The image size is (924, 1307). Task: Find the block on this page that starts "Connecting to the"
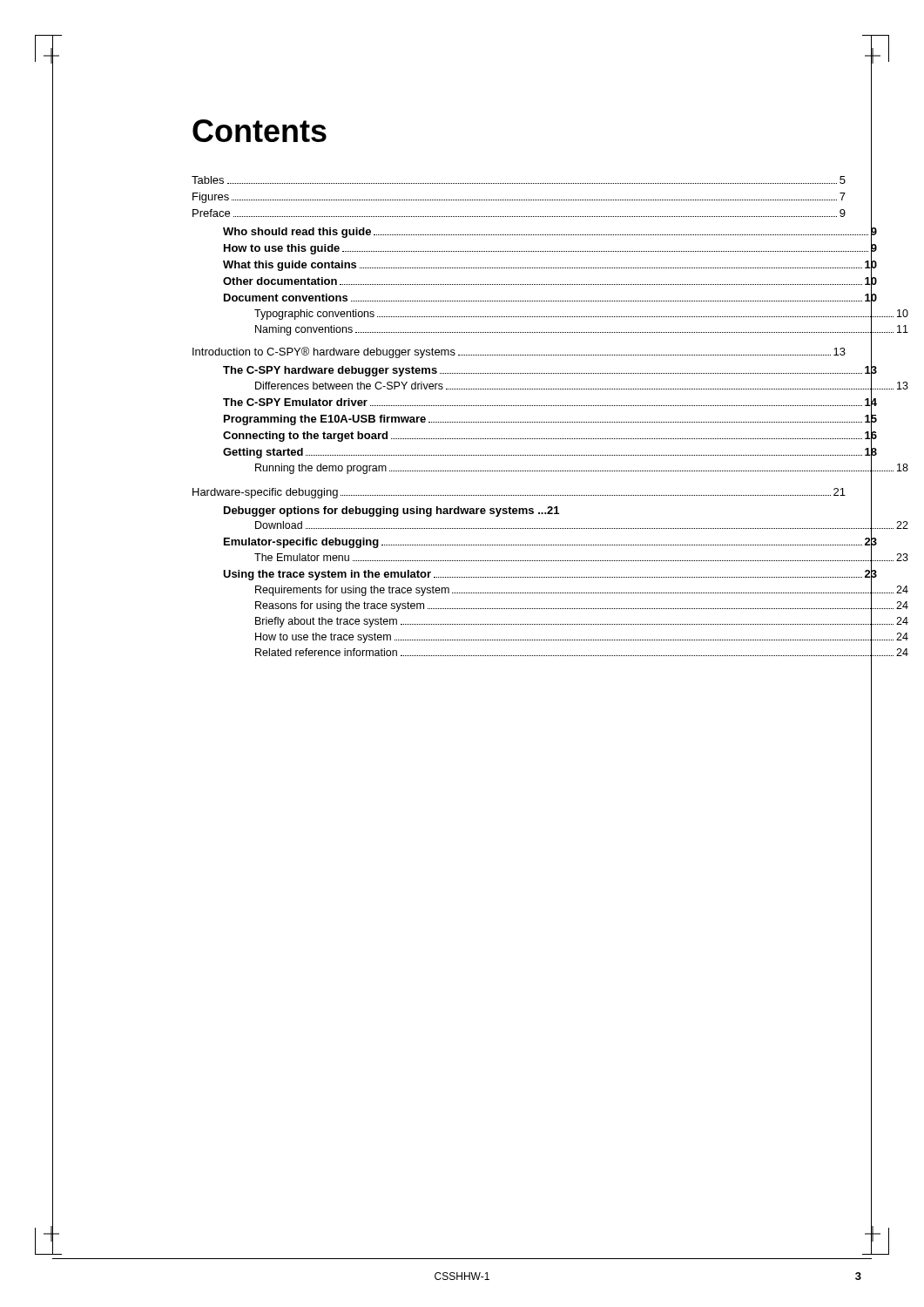[550, 435]
